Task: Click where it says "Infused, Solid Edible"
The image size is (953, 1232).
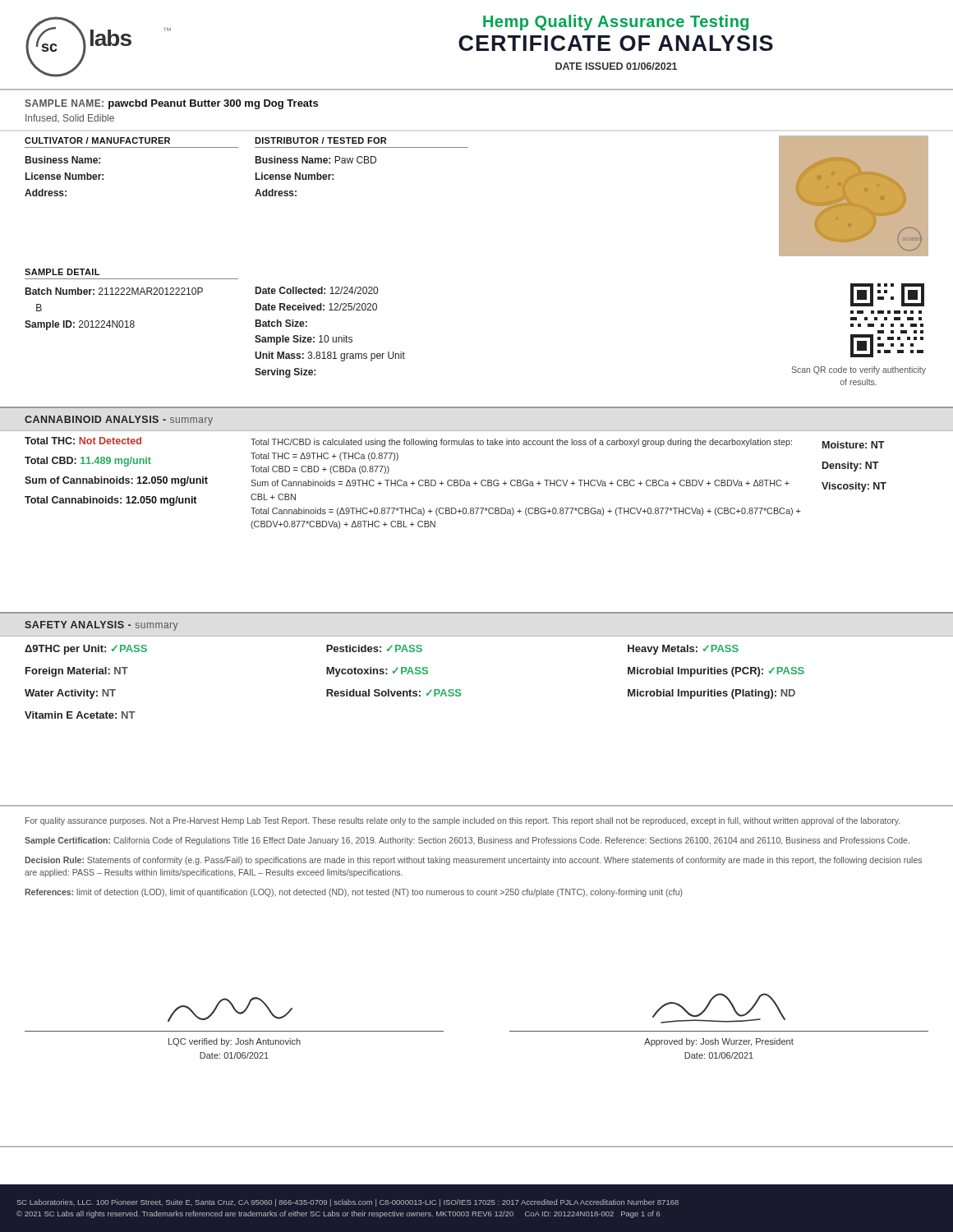Action: [70, 118]
